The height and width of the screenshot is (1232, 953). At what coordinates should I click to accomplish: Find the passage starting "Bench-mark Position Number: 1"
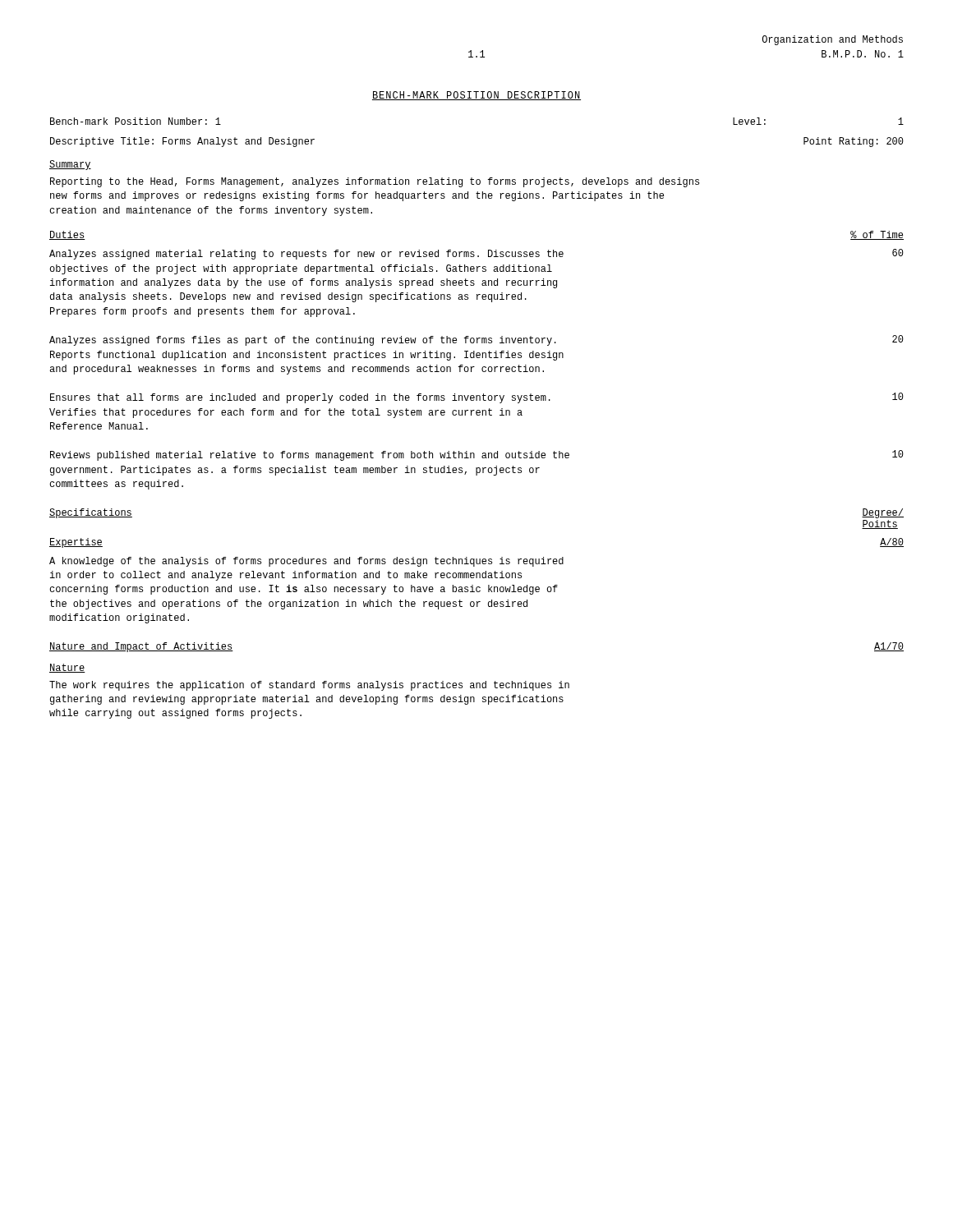(x=129, y=121)
